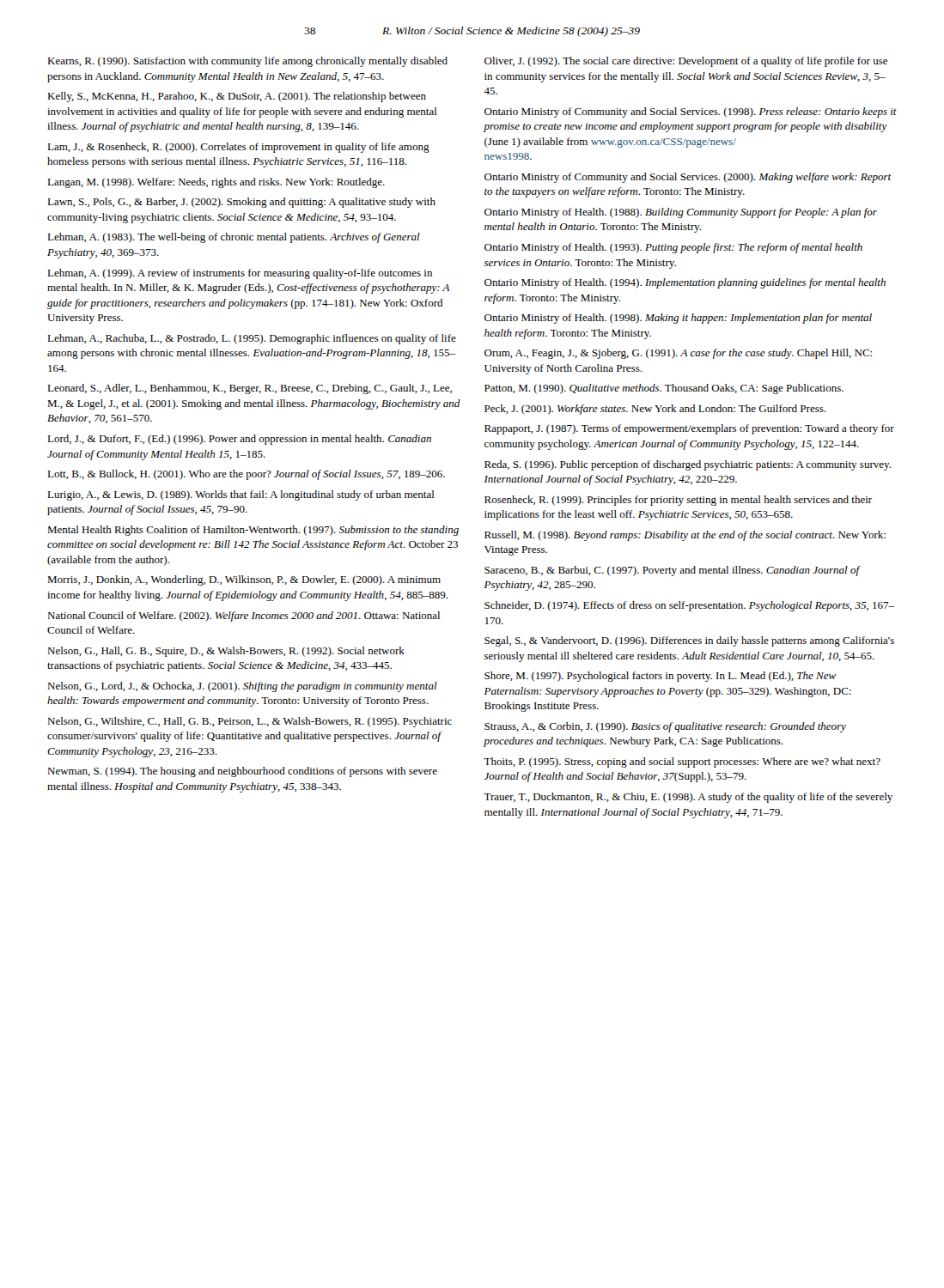Locate the text starting "Nelson, G., Wiltshire,"
The height and width of the screenshot is (1288, 944).
[x=250, y=736]
